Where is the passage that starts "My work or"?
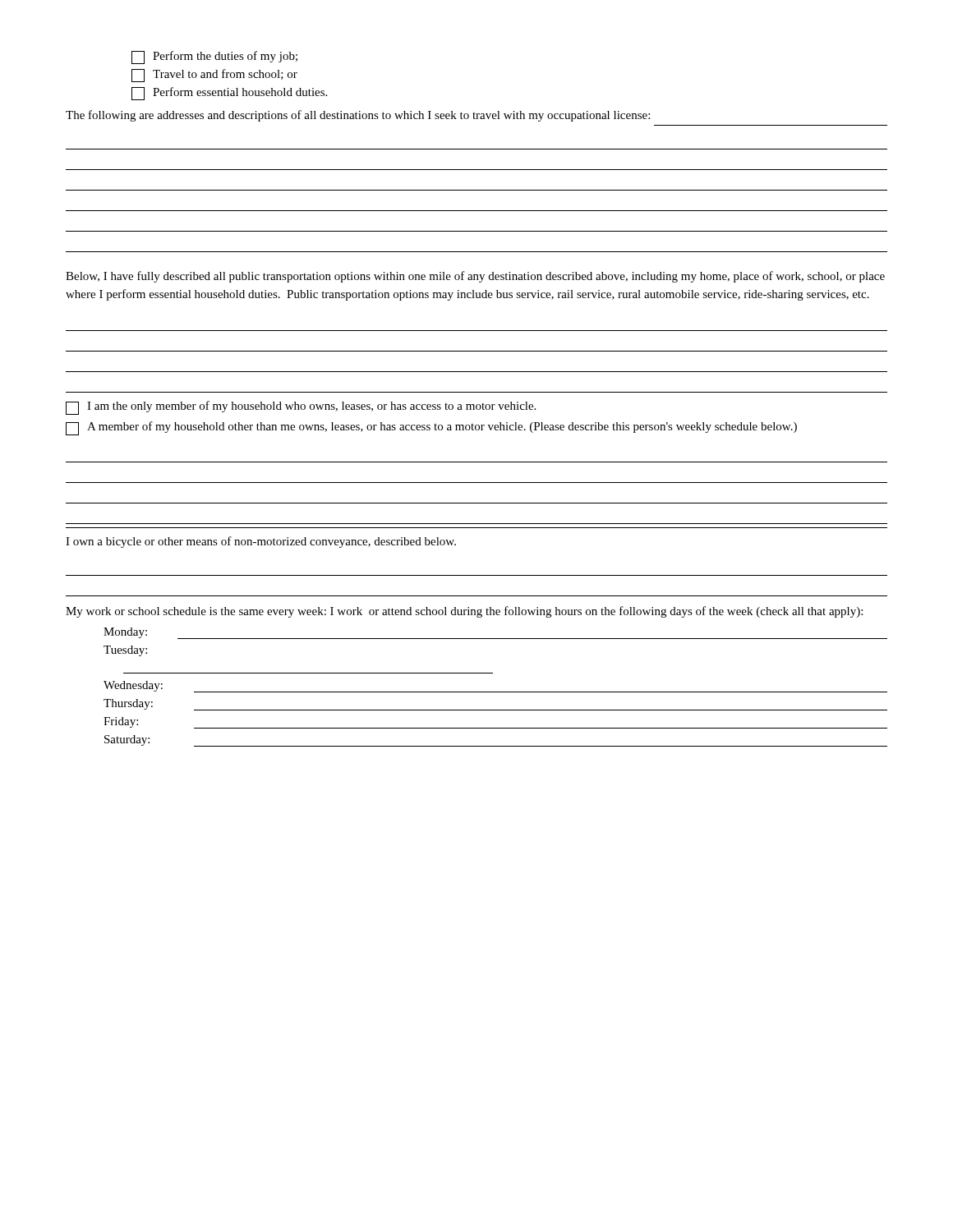The height and width of the screenshot is (1232, 953). 465,611
